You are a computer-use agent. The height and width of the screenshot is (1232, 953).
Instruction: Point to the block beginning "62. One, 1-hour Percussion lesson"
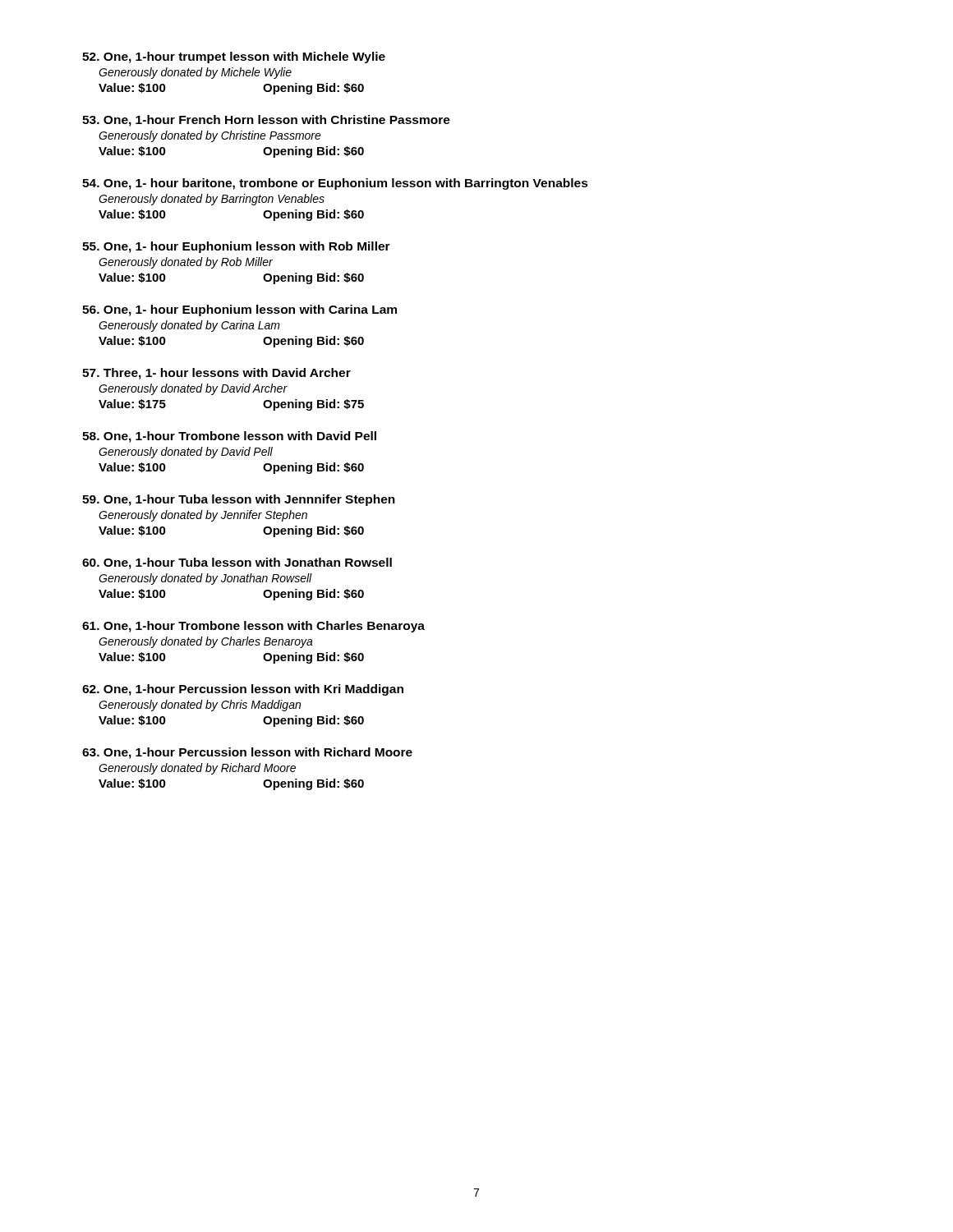pyautogui.click(x=243, y=690)
